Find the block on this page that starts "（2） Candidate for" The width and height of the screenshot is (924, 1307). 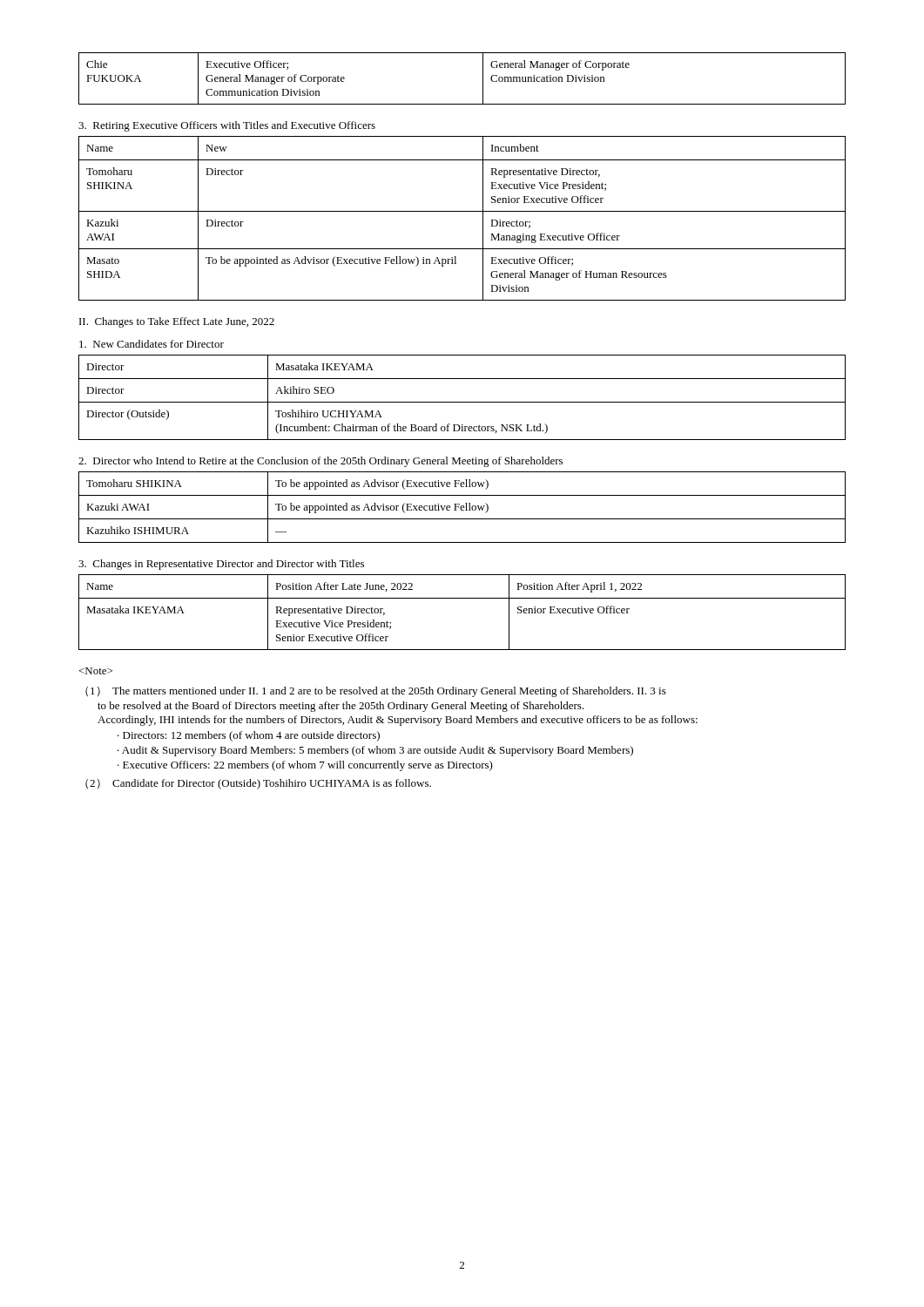(x=255, y=783)
